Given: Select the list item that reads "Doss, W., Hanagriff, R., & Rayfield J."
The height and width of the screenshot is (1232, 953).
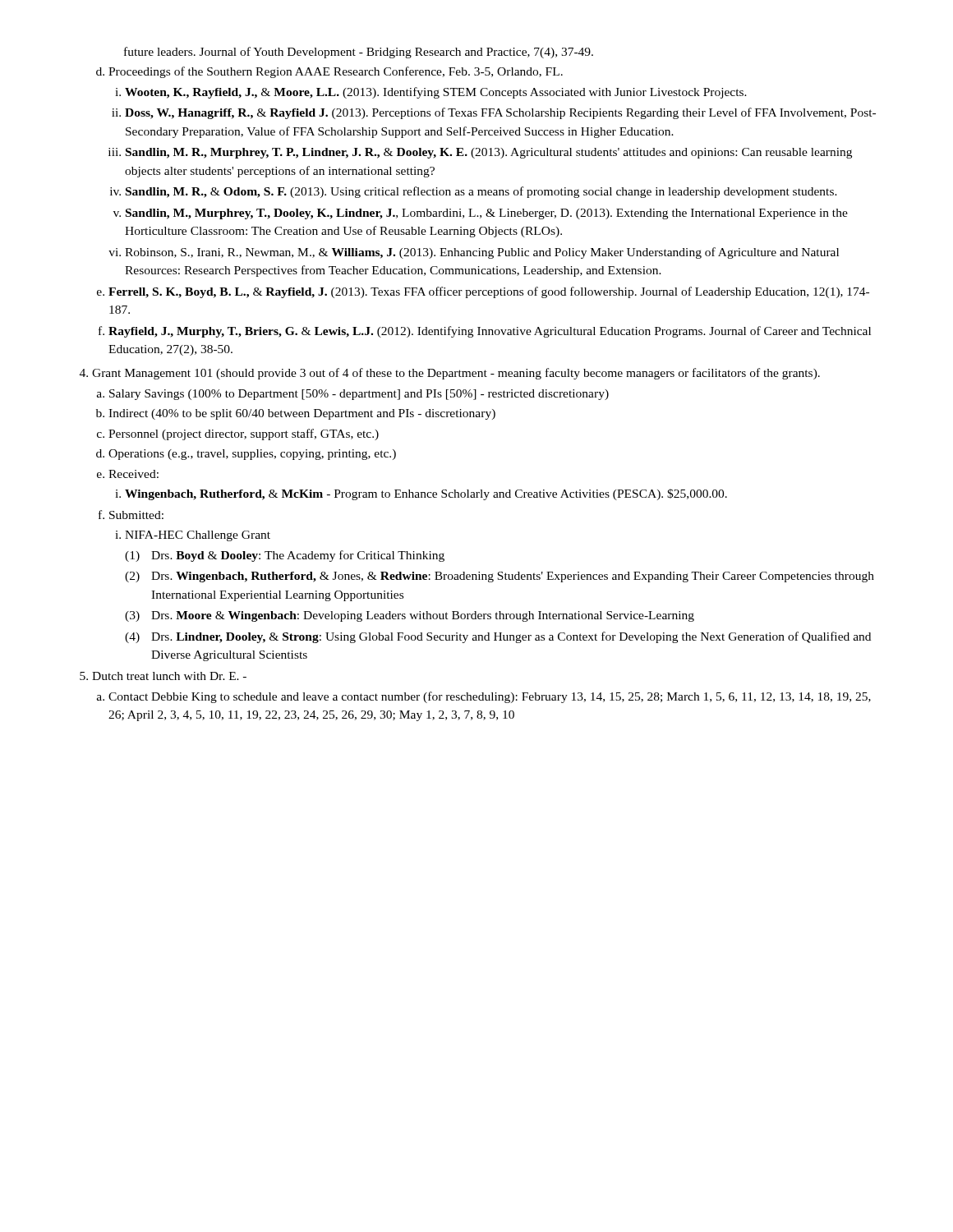Looking at the screenshot, I should [501, 122].
